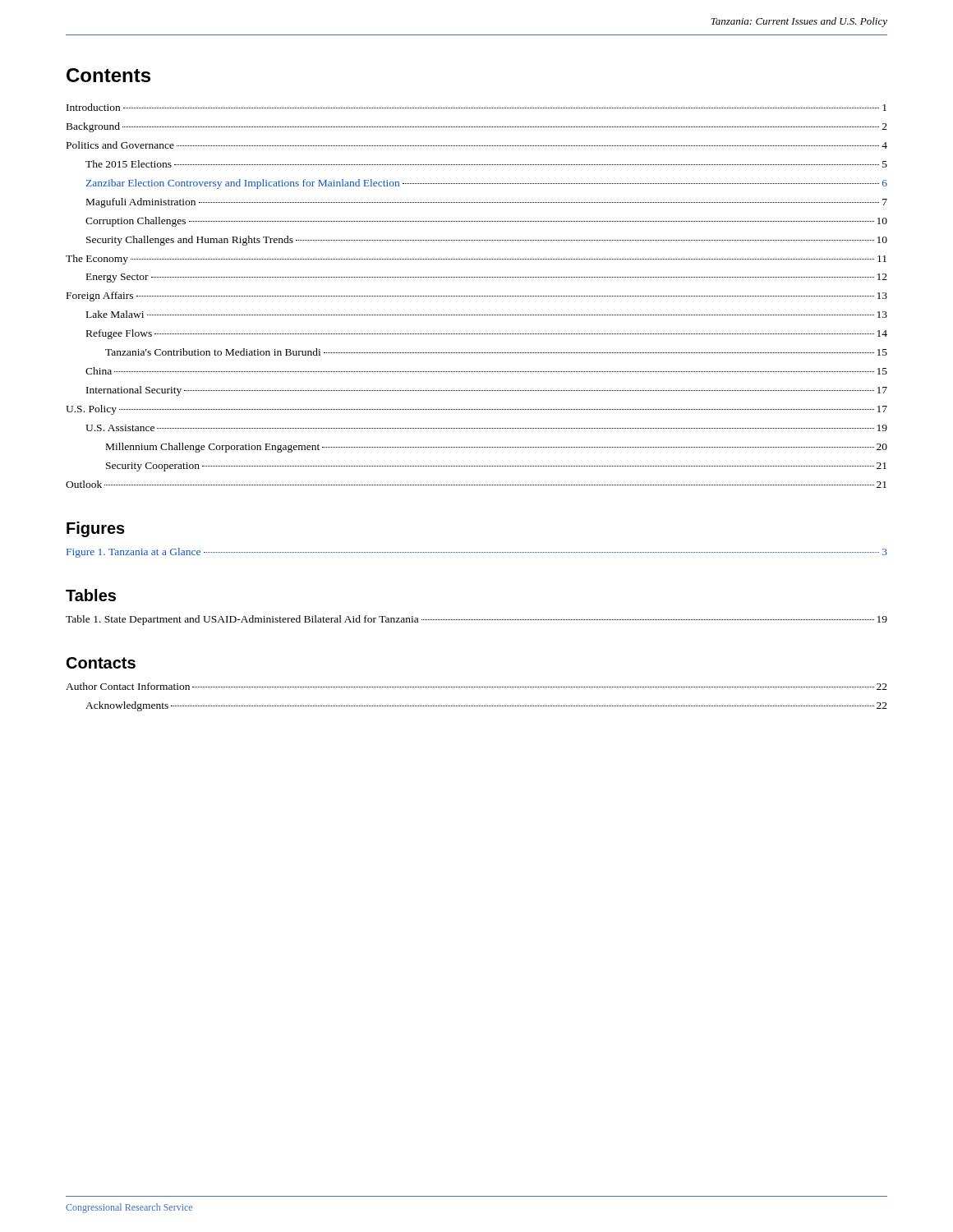Click on the list item with the text "Introduction 1"

[476, 108]
